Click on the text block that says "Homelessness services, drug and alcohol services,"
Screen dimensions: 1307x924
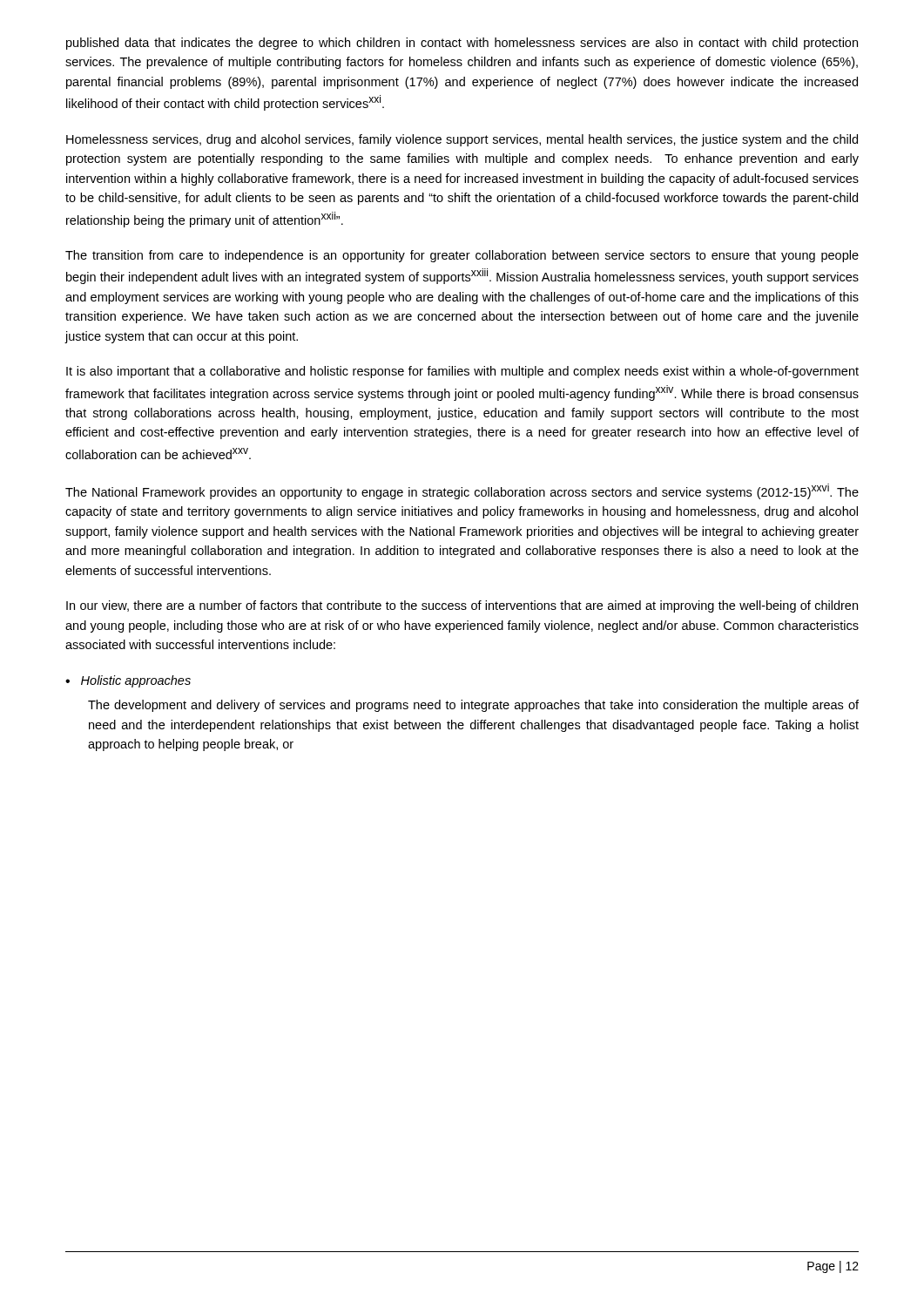tap(462, 180)
